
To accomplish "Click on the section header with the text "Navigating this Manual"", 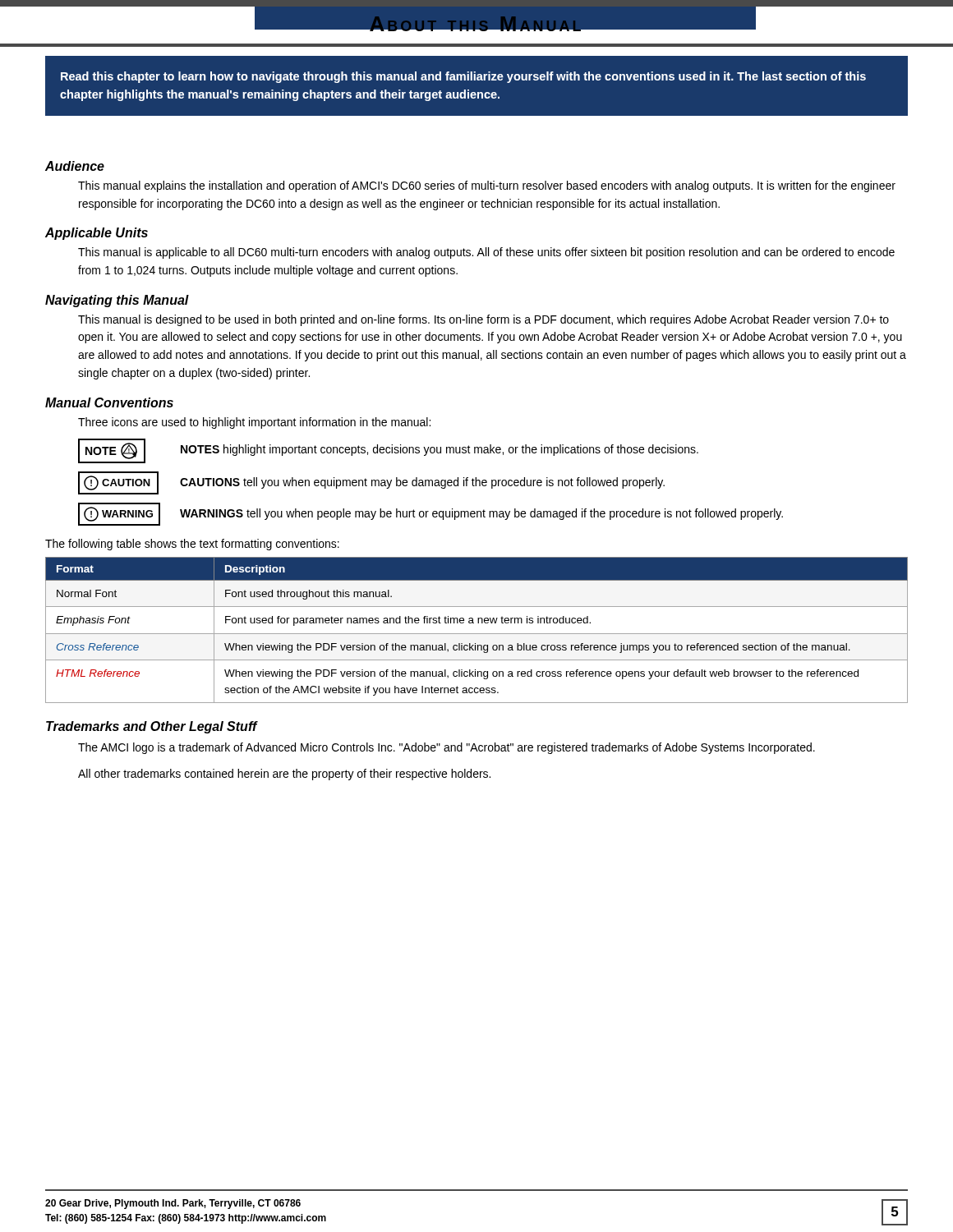I will pyautogui.click(x=117, y=300).
